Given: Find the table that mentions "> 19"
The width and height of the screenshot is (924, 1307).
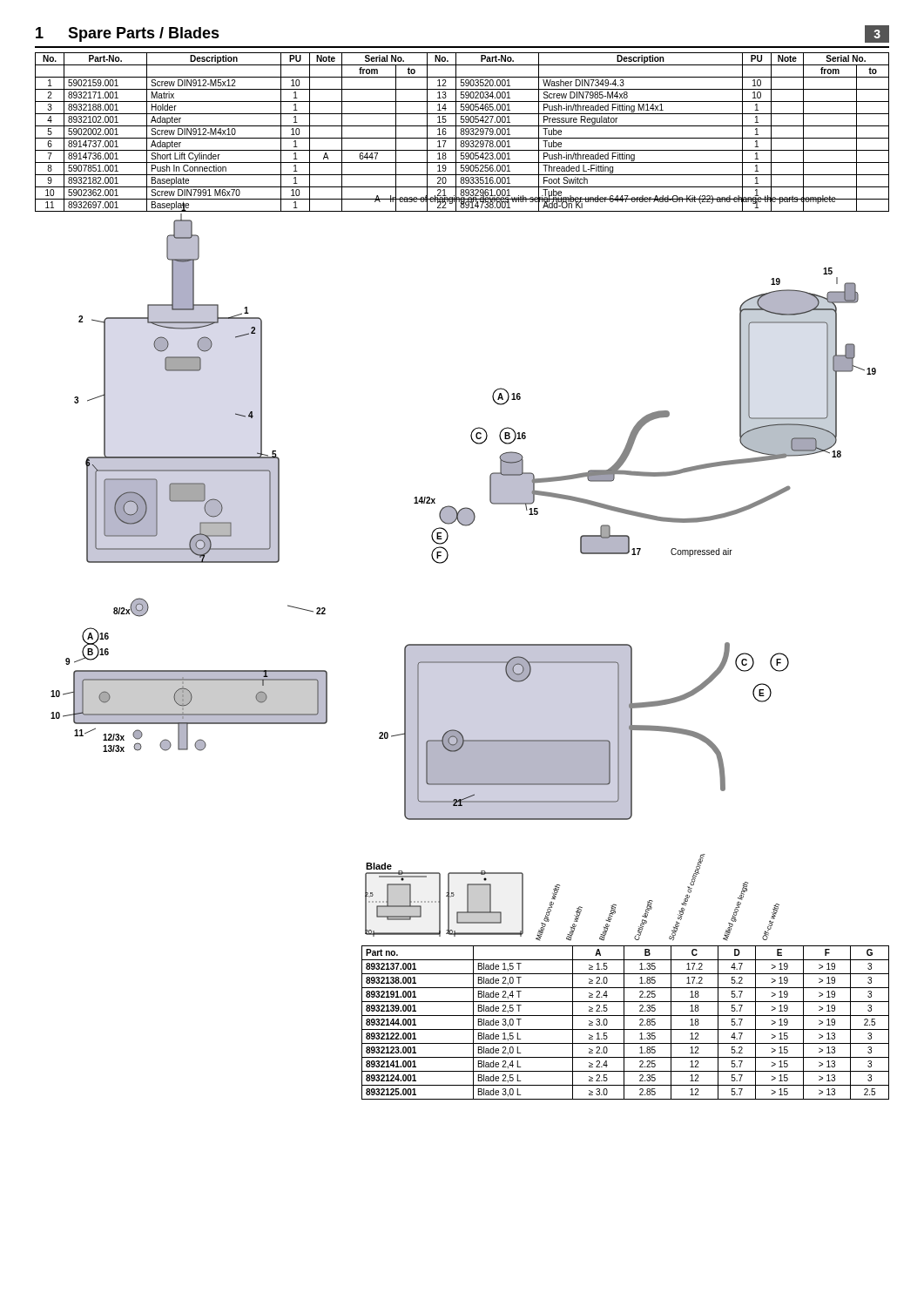Looking at the screenshot, I should (x=625, y=1022).
